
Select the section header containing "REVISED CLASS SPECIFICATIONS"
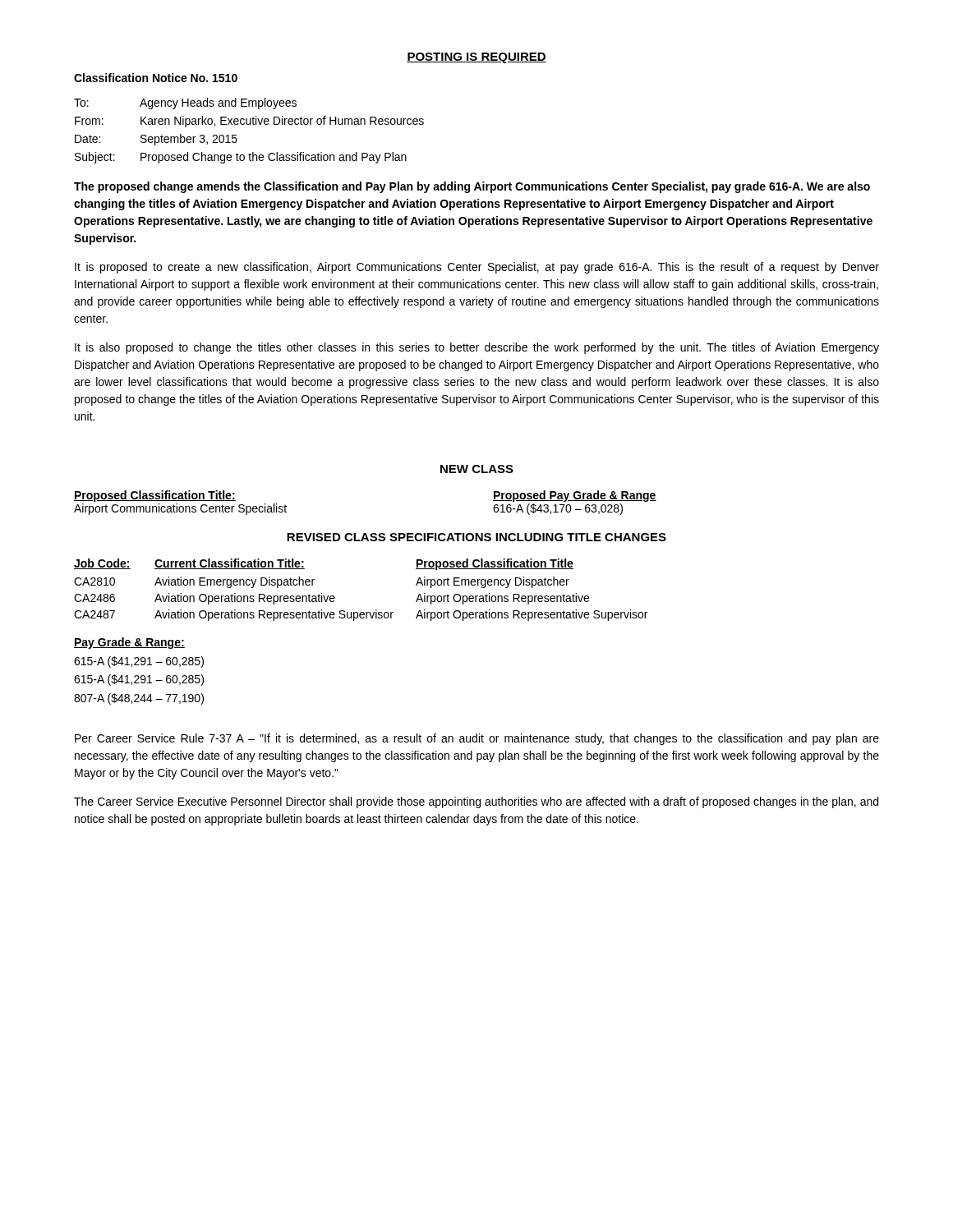point(476,537)
